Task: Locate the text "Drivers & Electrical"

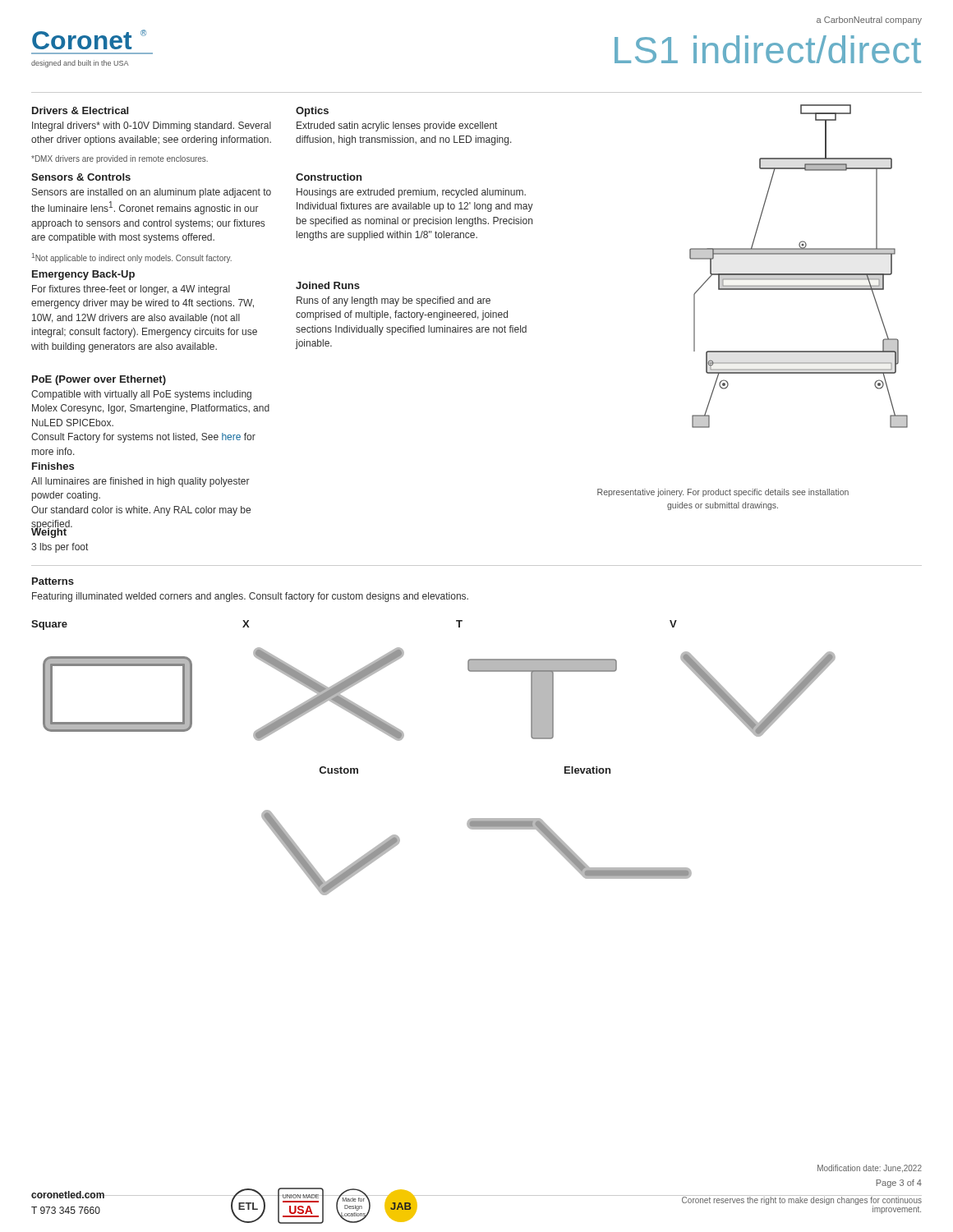Action: point(80,111)
